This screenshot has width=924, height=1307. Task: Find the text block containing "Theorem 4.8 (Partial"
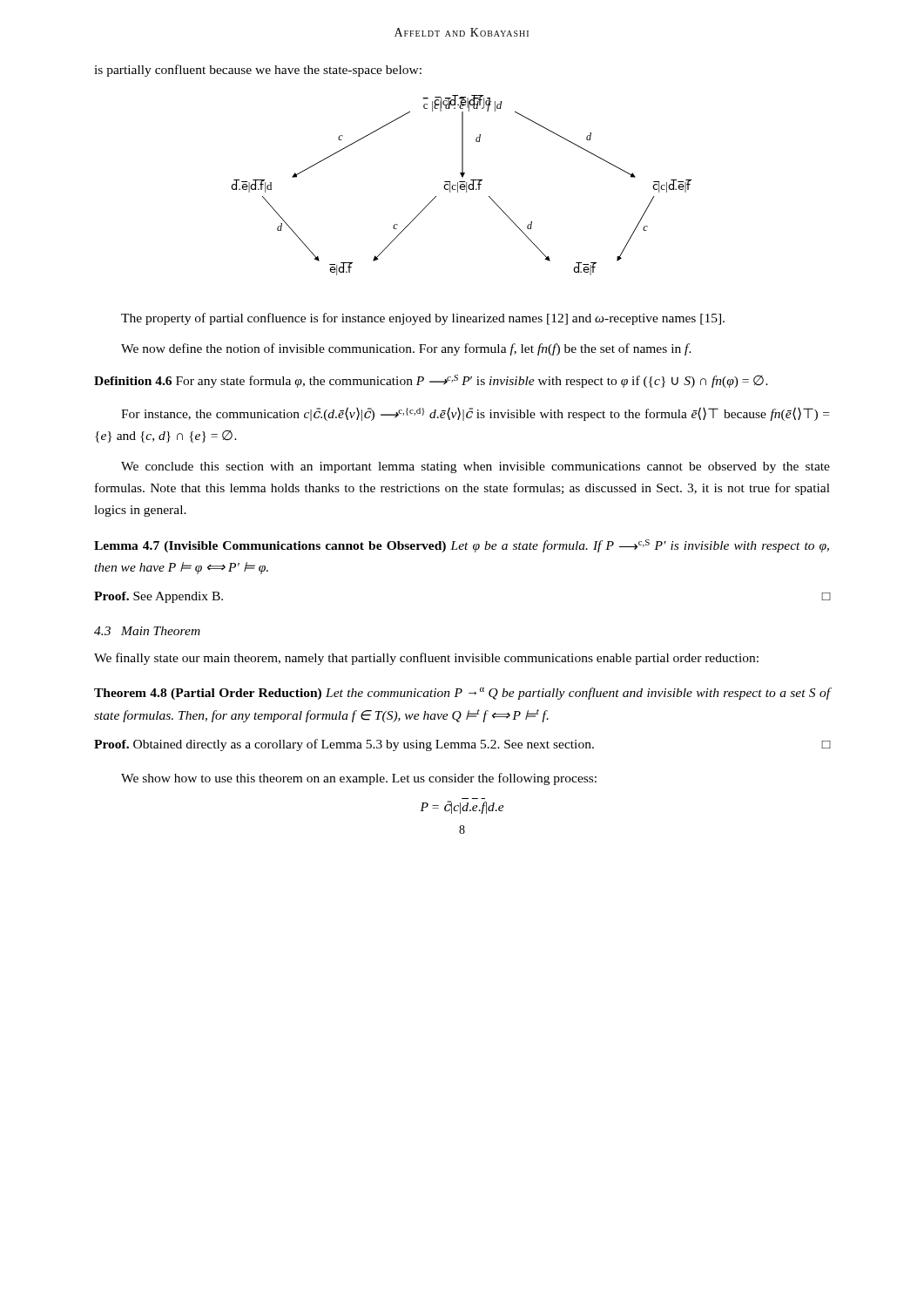point(462,704)
